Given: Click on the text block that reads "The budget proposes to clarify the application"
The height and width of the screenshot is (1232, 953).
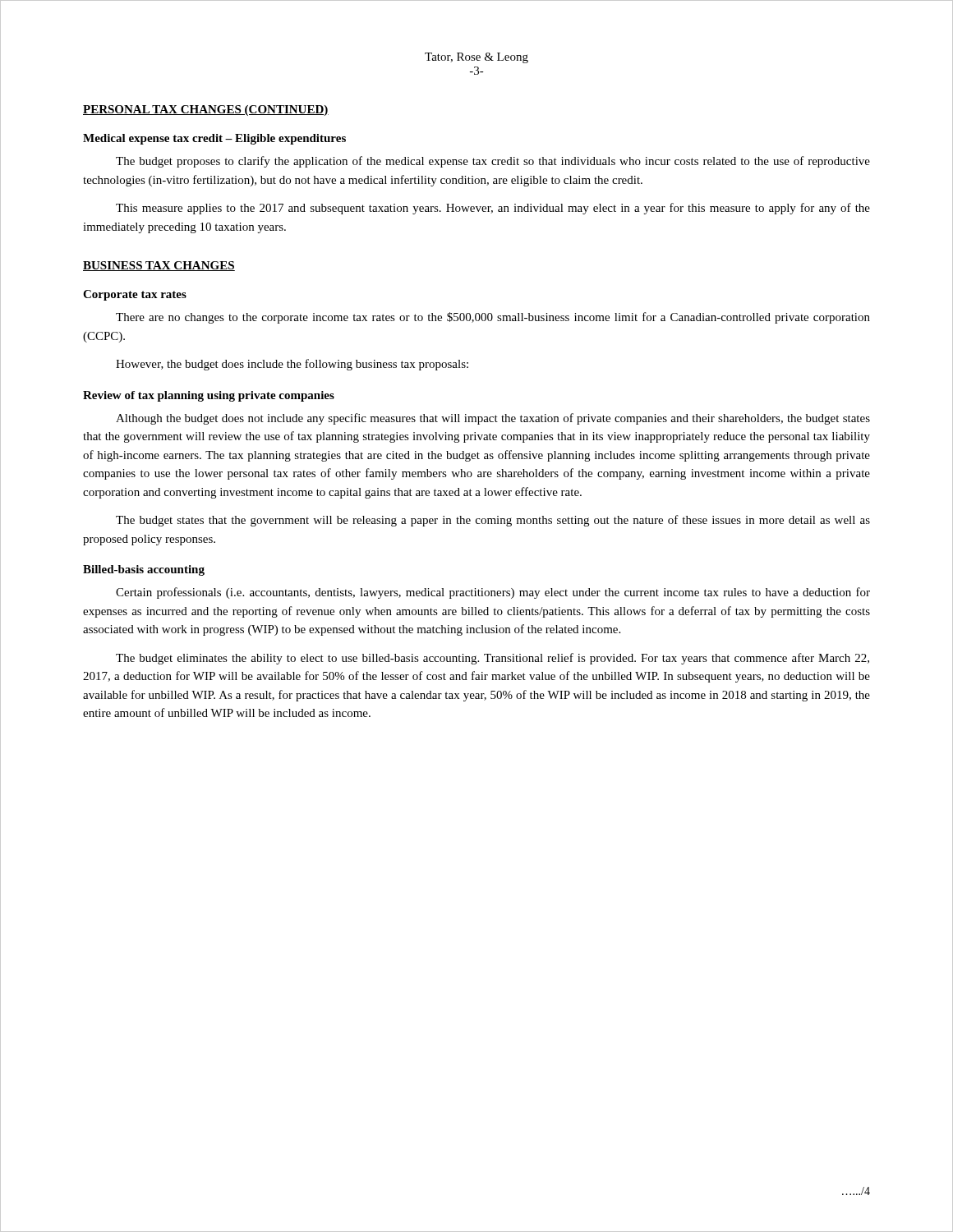Looking at the screenshot, I should click(476, 170).
